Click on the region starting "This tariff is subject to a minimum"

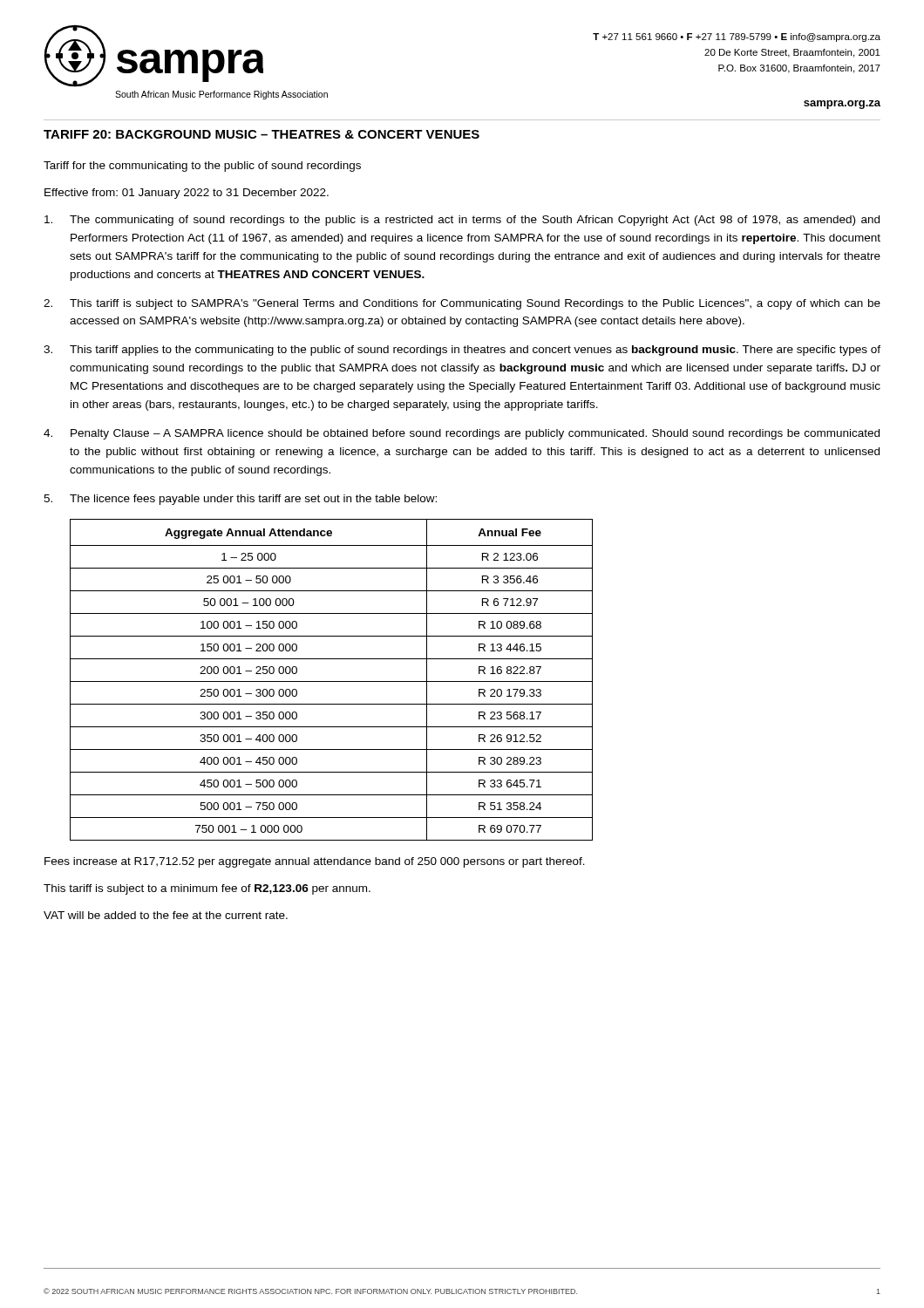207,888
